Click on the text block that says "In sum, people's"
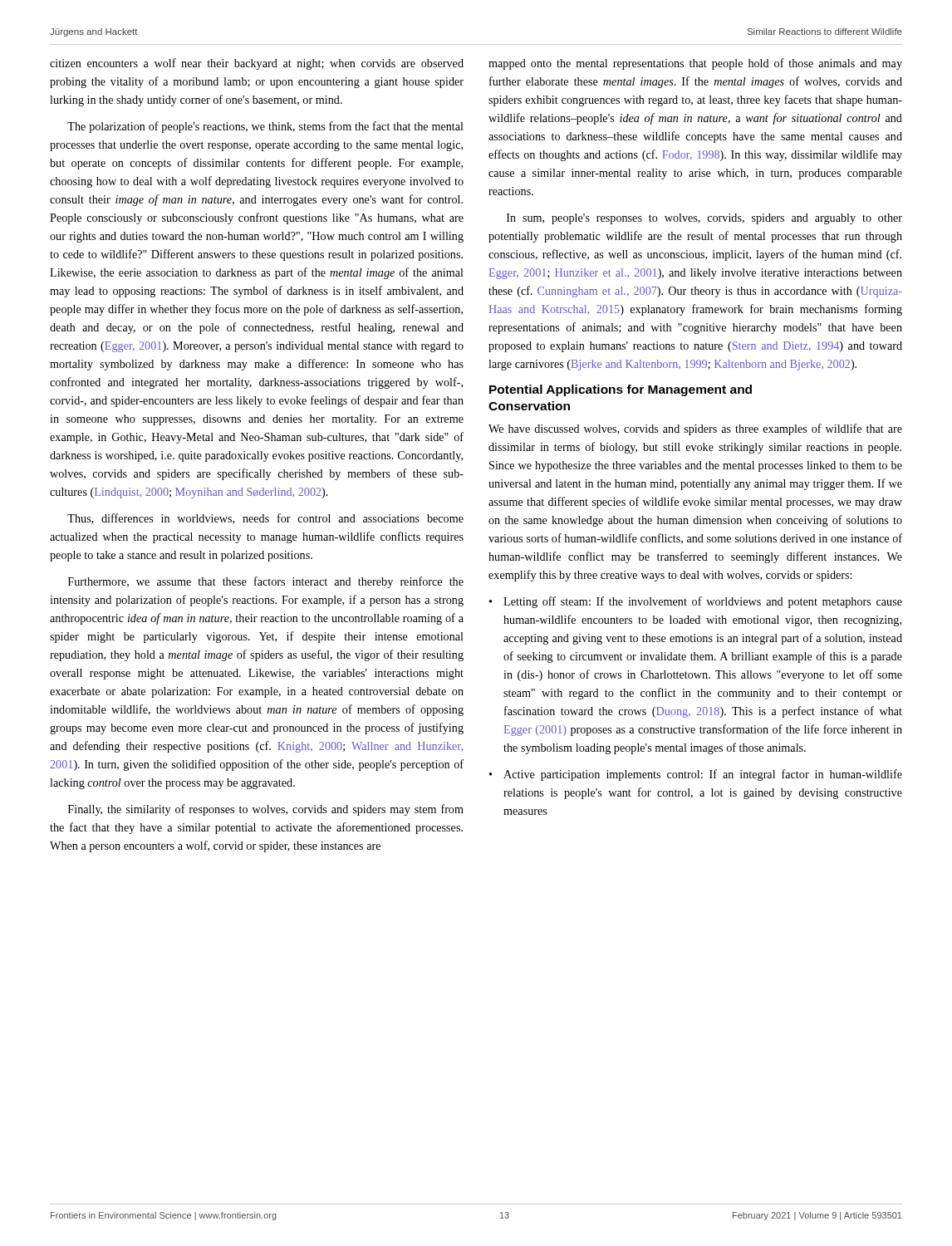This screenshot has width=952, height=1246. click(x=695, y=291)
